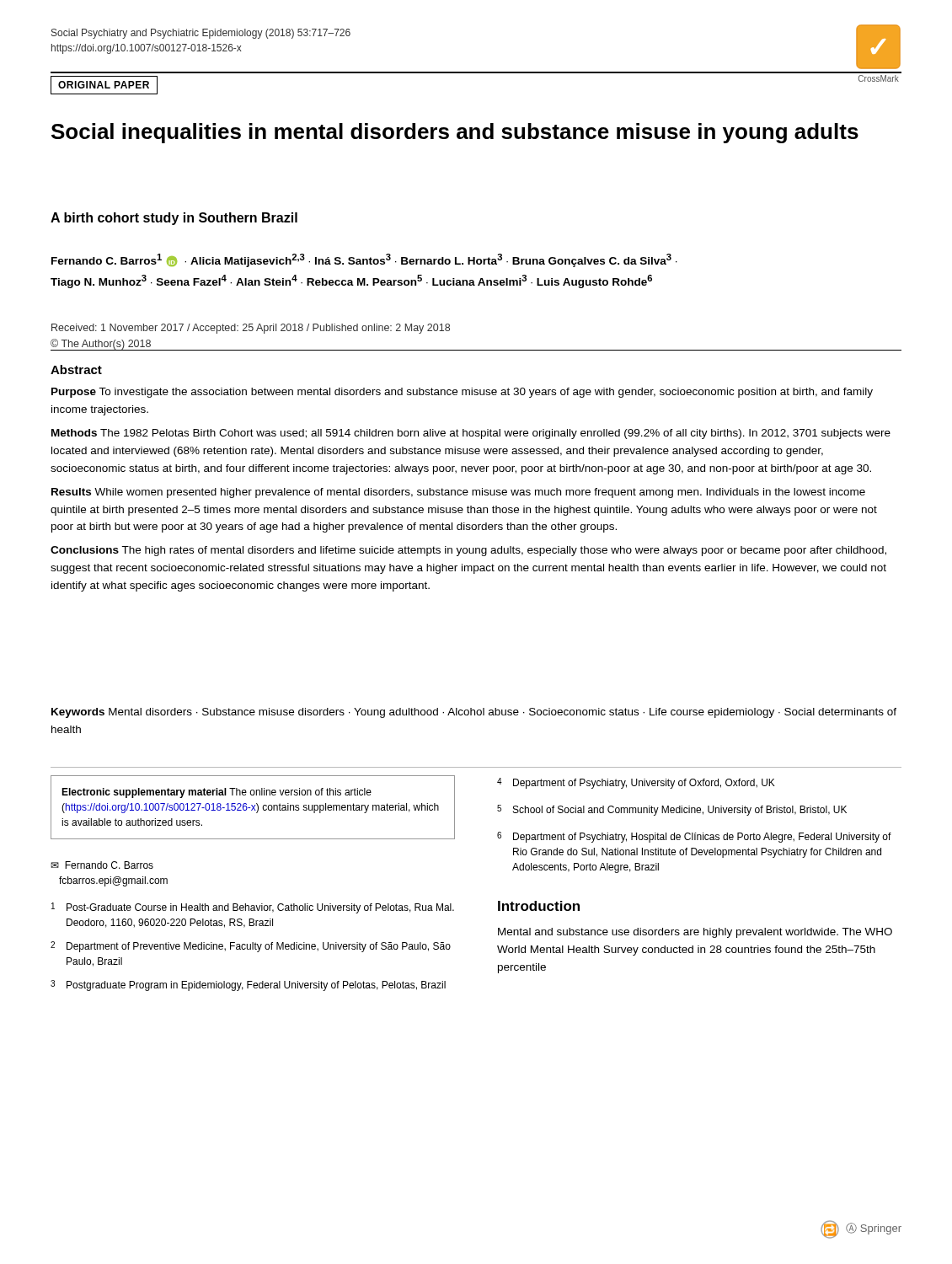Point to the passage starting "Keywords Mental disorders"

pyautogui.click(x=474, y=720)
